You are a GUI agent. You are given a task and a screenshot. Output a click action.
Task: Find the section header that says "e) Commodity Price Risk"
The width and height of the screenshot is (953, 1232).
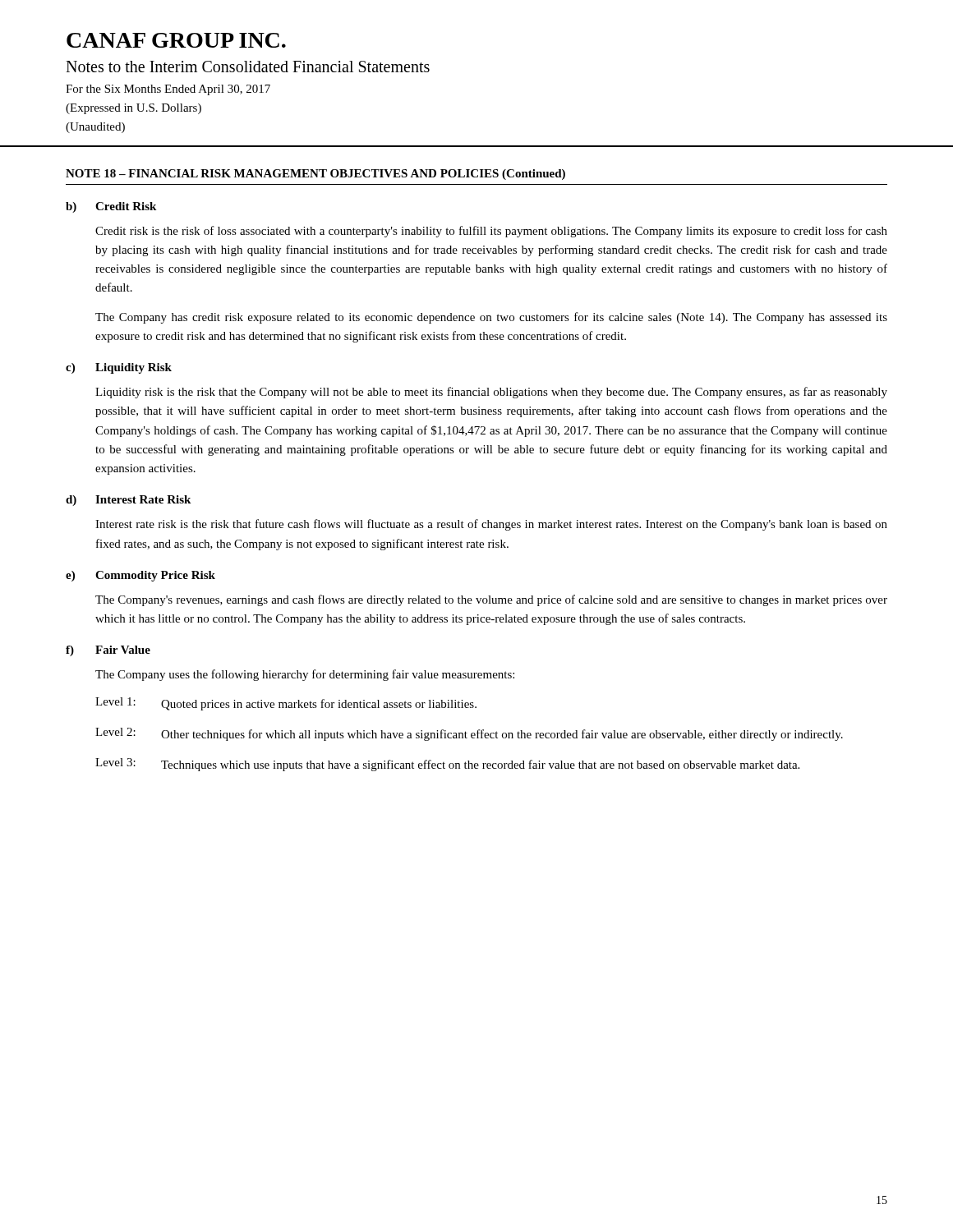tap(140, 575)
